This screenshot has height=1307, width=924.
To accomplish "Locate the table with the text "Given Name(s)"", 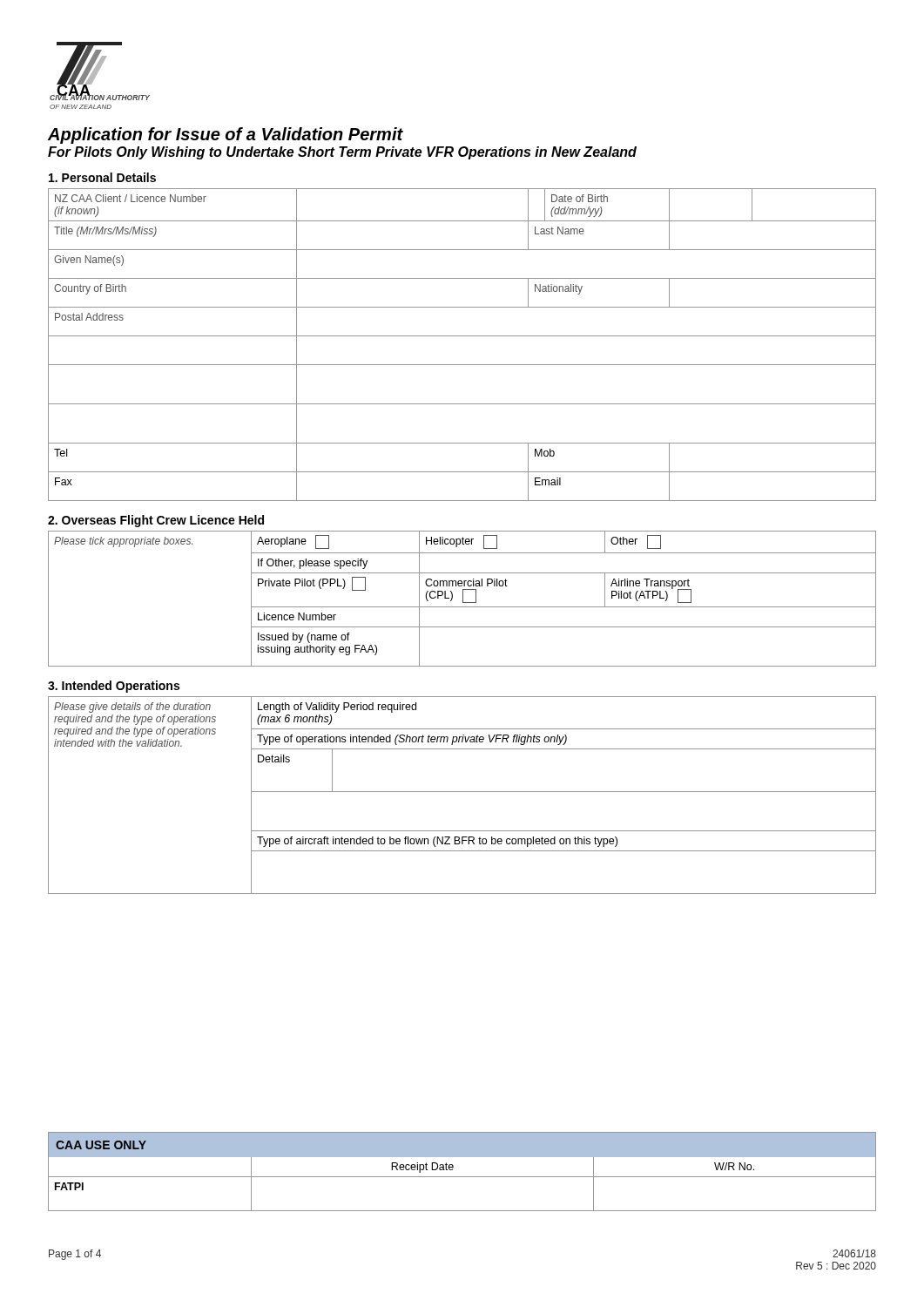I will click(x=462, y=344).
